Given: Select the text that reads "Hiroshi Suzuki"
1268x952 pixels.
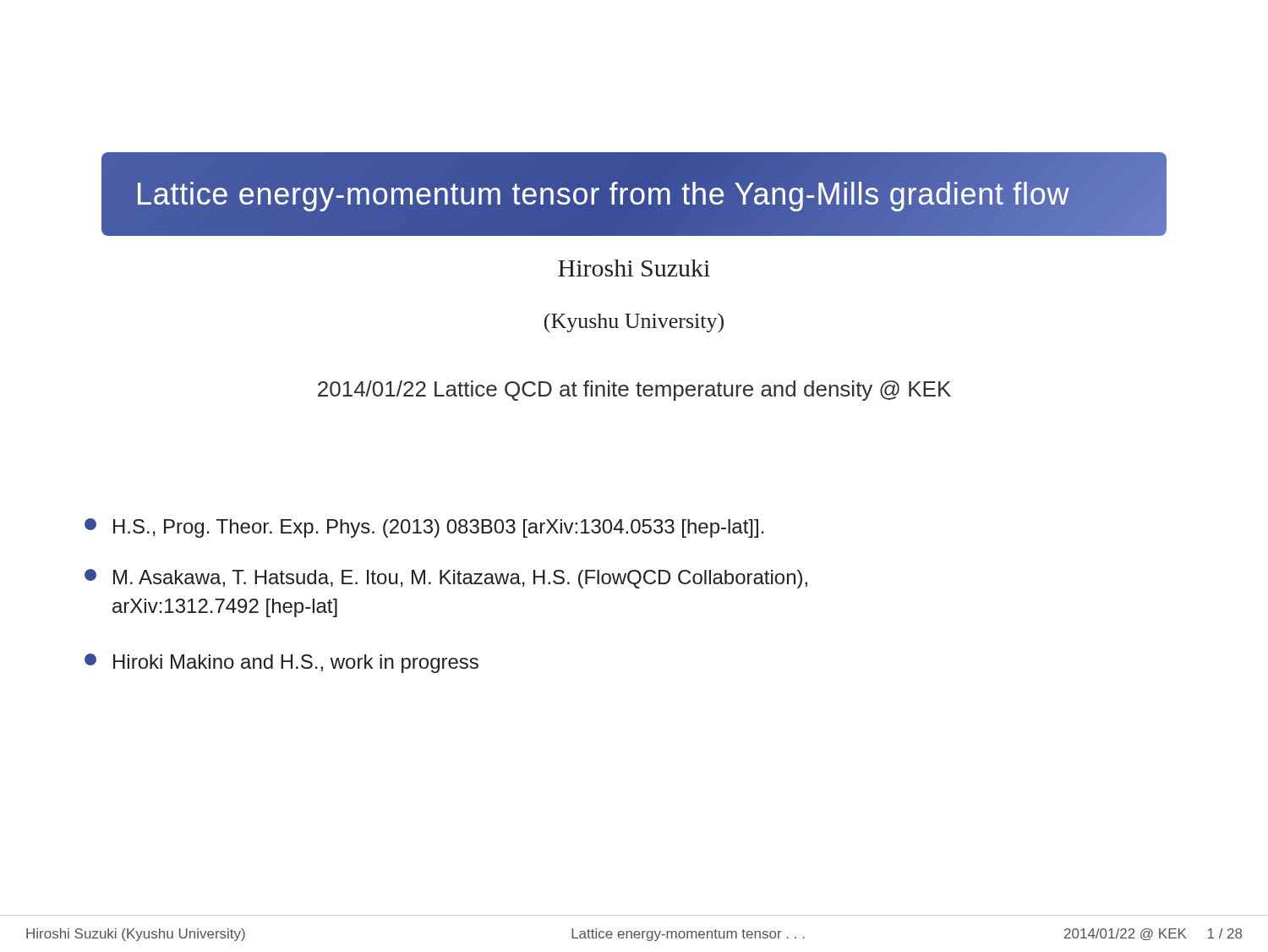Looking at the screenshot, I should click(x=634, y=268).
